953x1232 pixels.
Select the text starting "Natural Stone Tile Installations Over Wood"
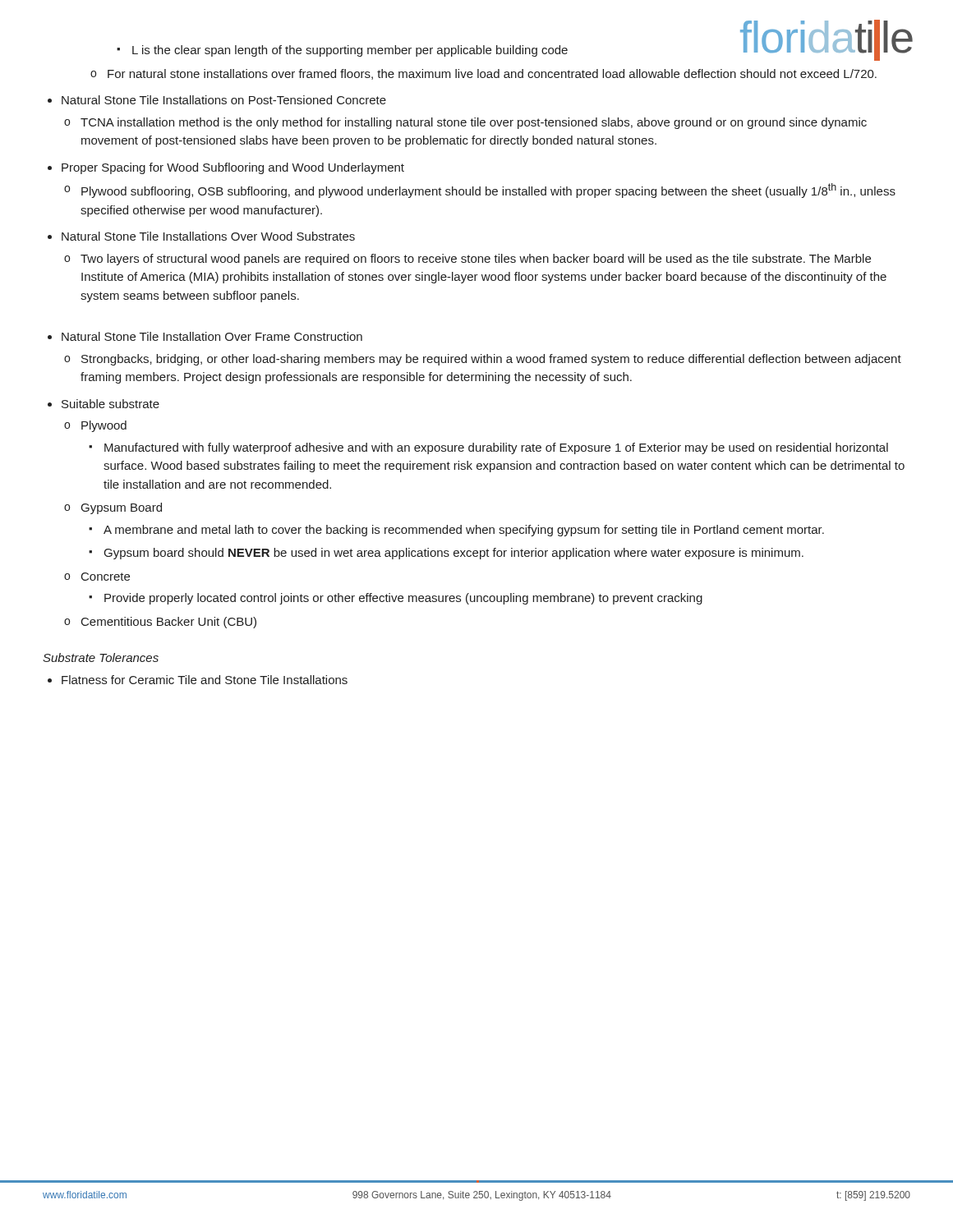(x=476, y=266)
